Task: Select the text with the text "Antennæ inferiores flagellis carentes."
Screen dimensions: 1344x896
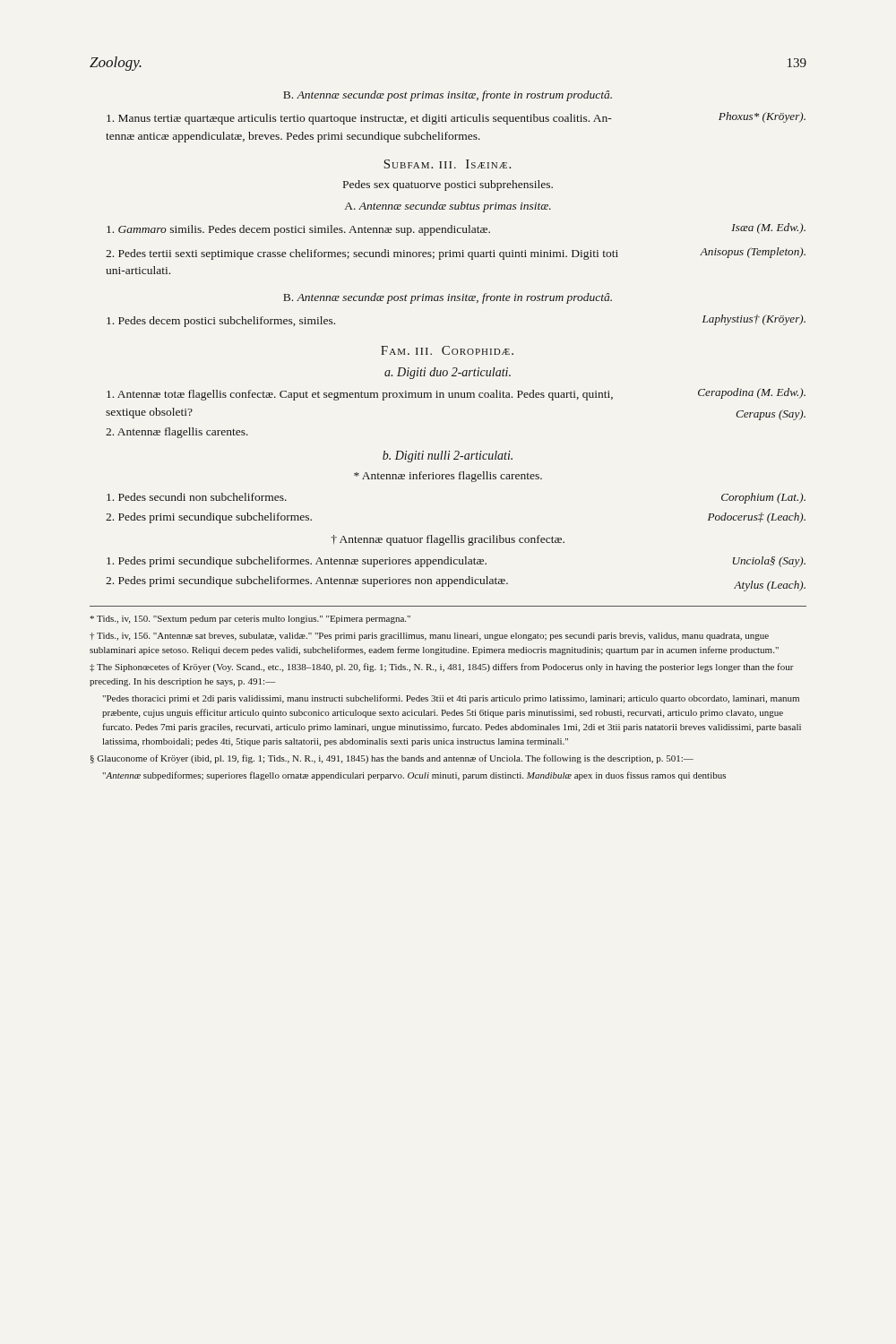Action: pos(448,475)
